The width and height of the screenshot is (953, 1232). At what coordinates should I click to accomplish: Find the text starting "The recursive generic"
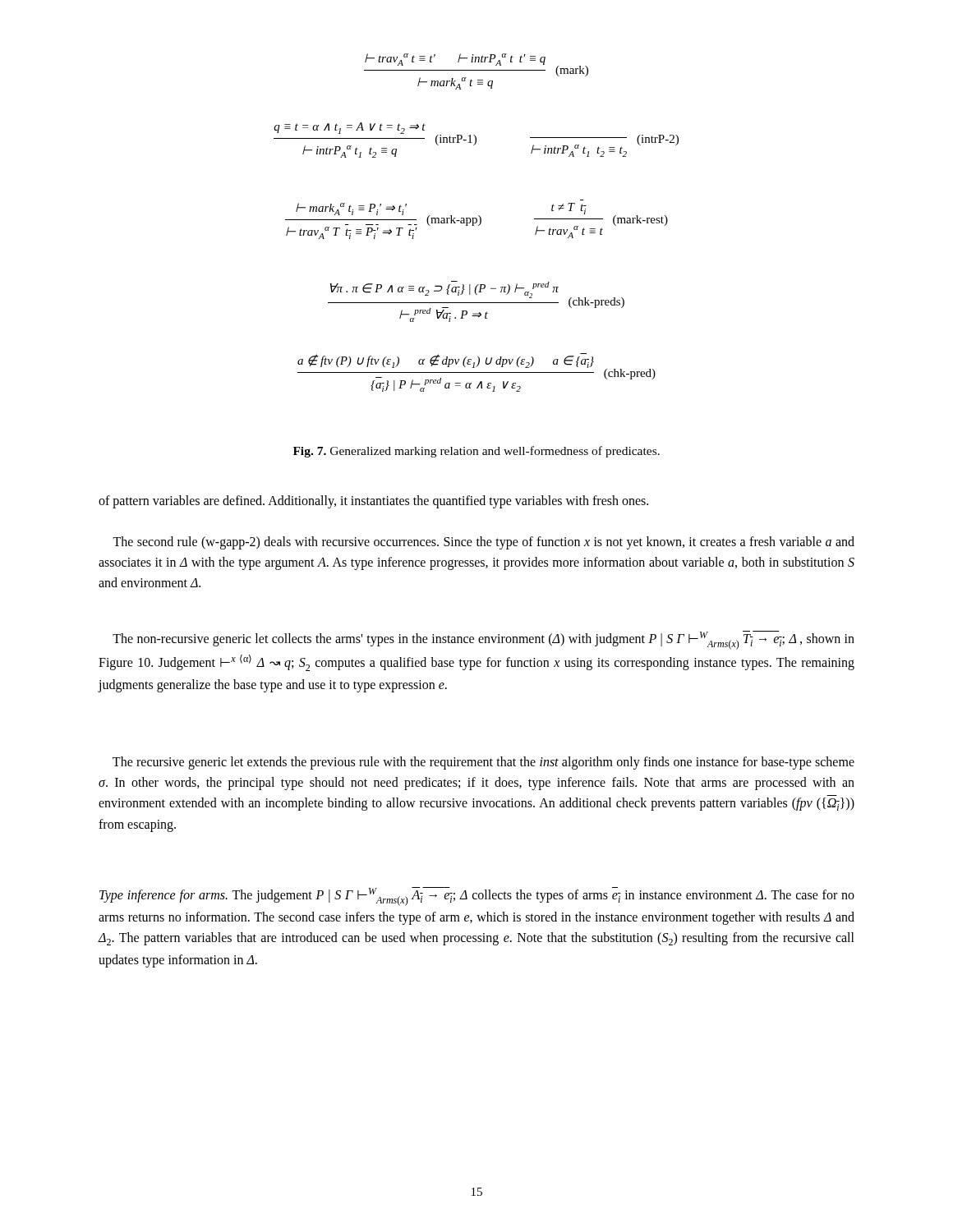pyautogui.click(x=476, y=793)
